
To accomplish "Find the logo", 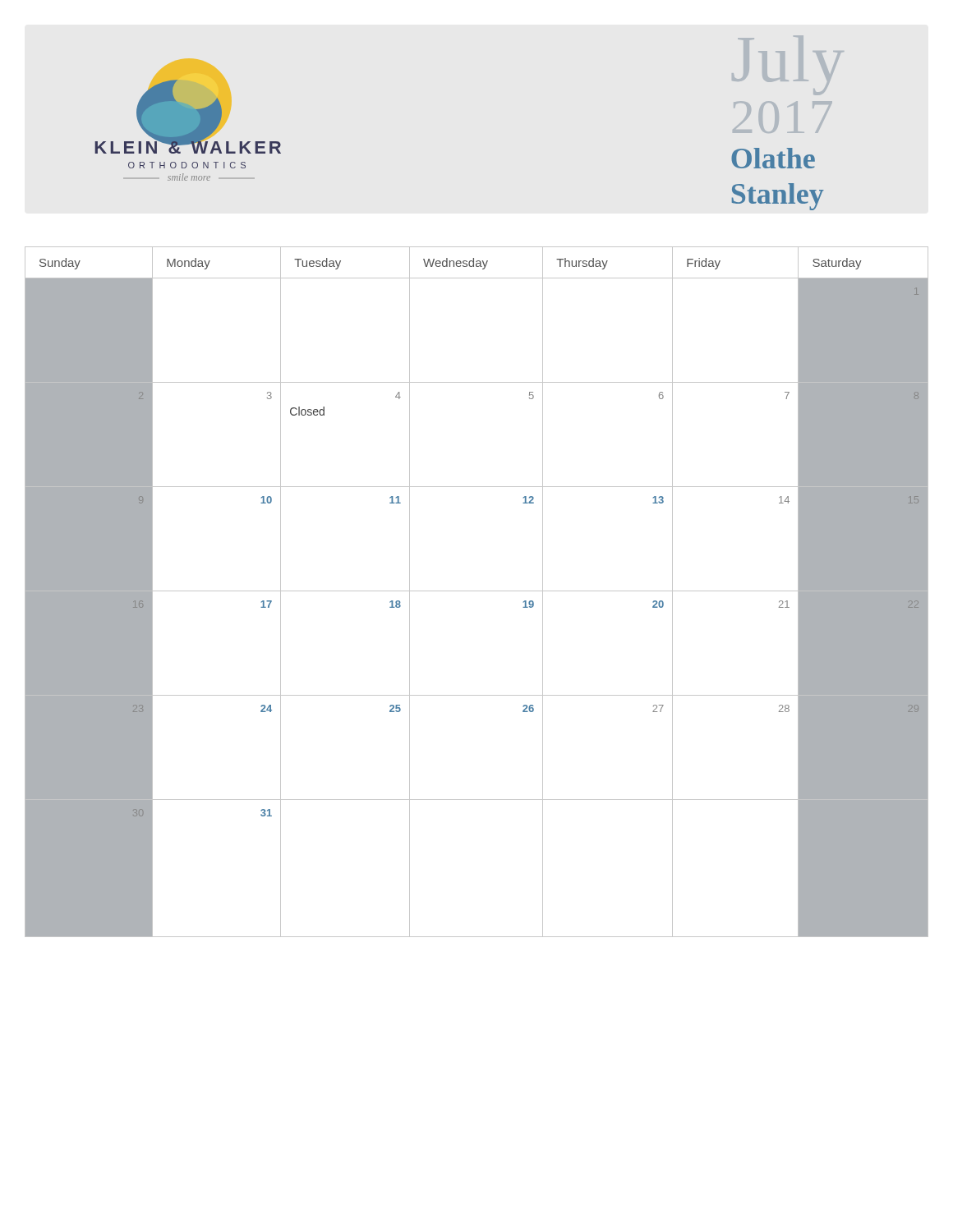I will point(476,119).
